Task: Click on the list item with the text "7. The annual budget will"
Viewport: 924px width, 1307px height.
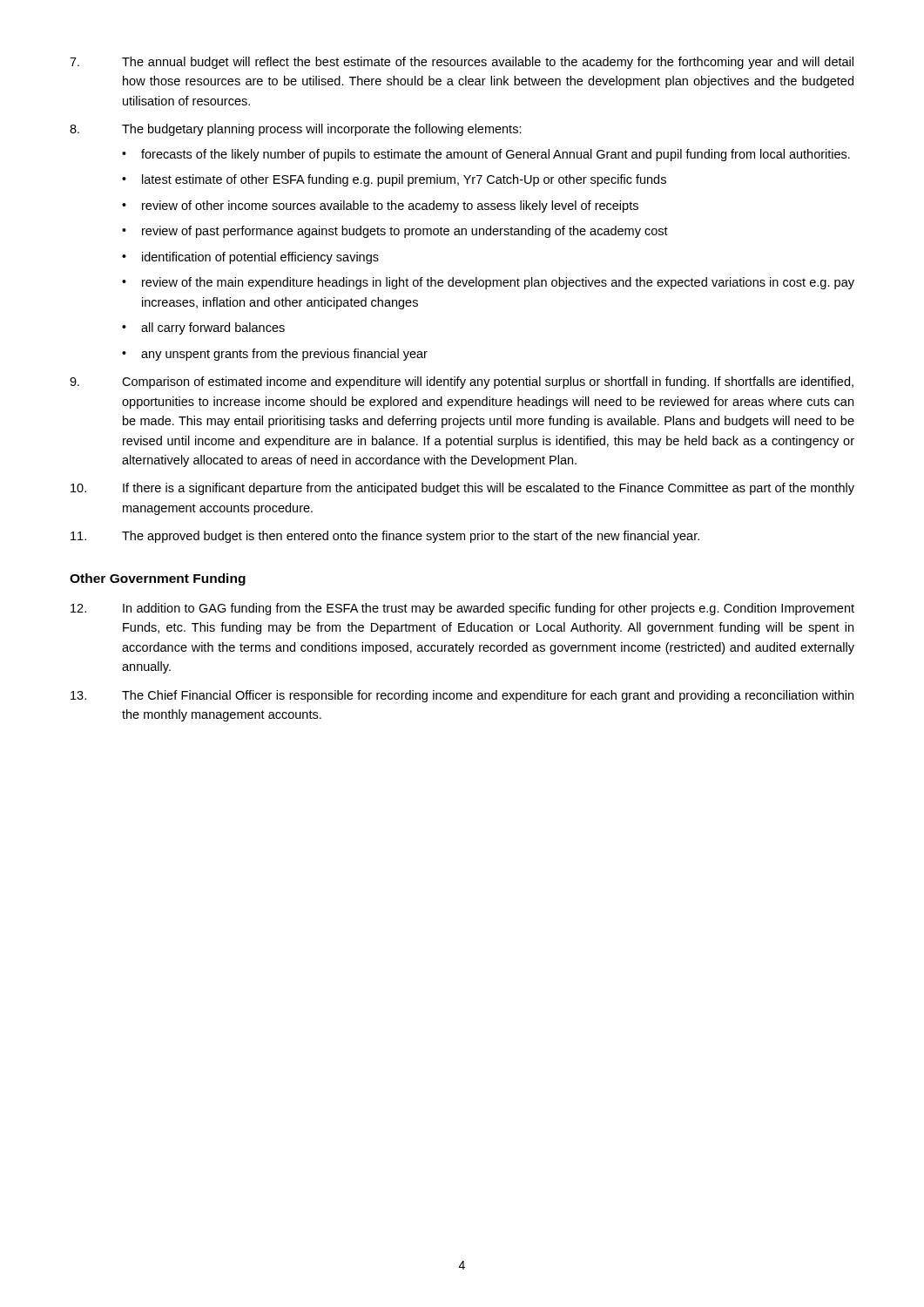Action: tap(462, 82)
